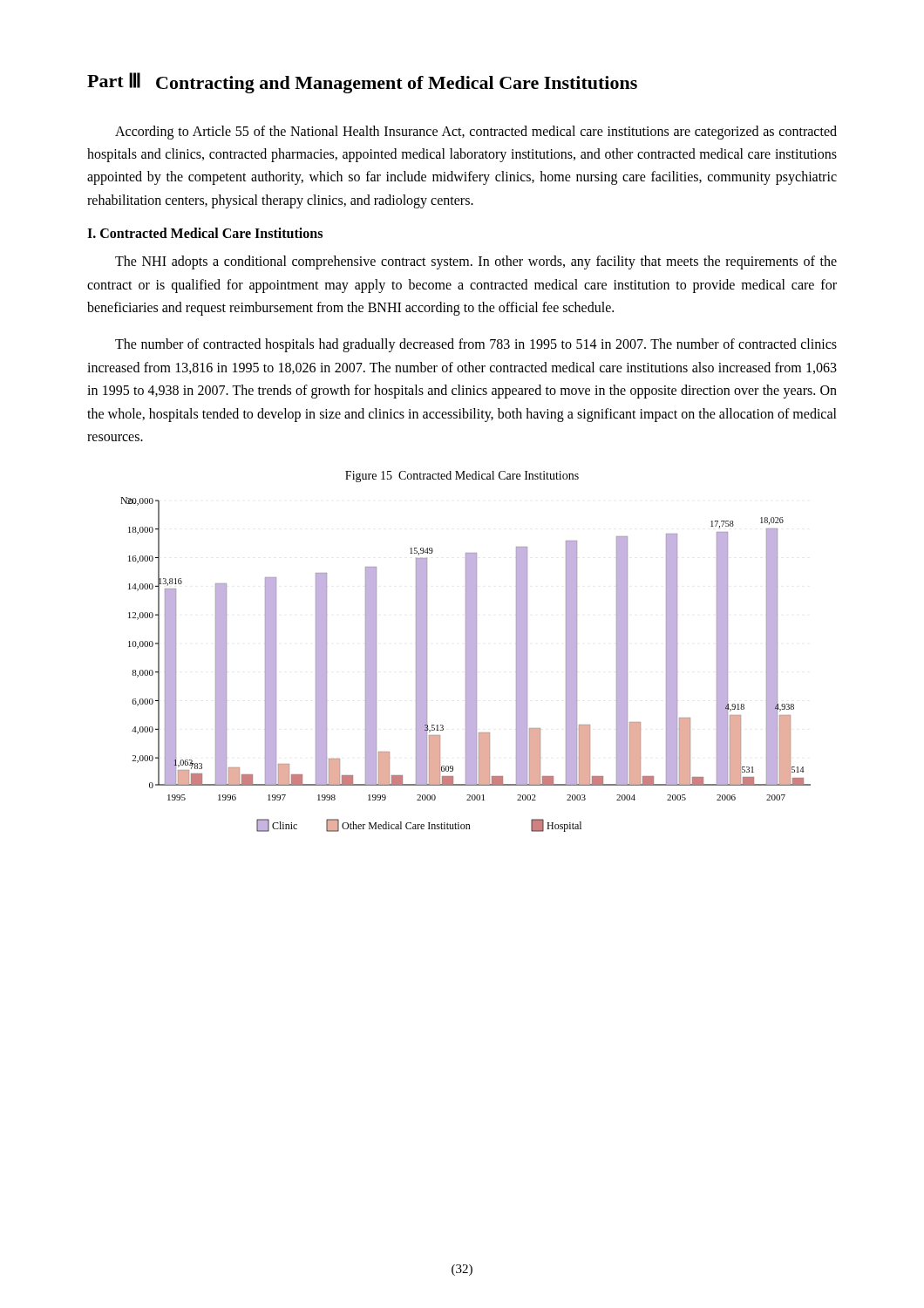This screenshot has height=1308, width=924.
Task: Locate the block of text that opens with "According to Article"
Action: coord(462,166)
